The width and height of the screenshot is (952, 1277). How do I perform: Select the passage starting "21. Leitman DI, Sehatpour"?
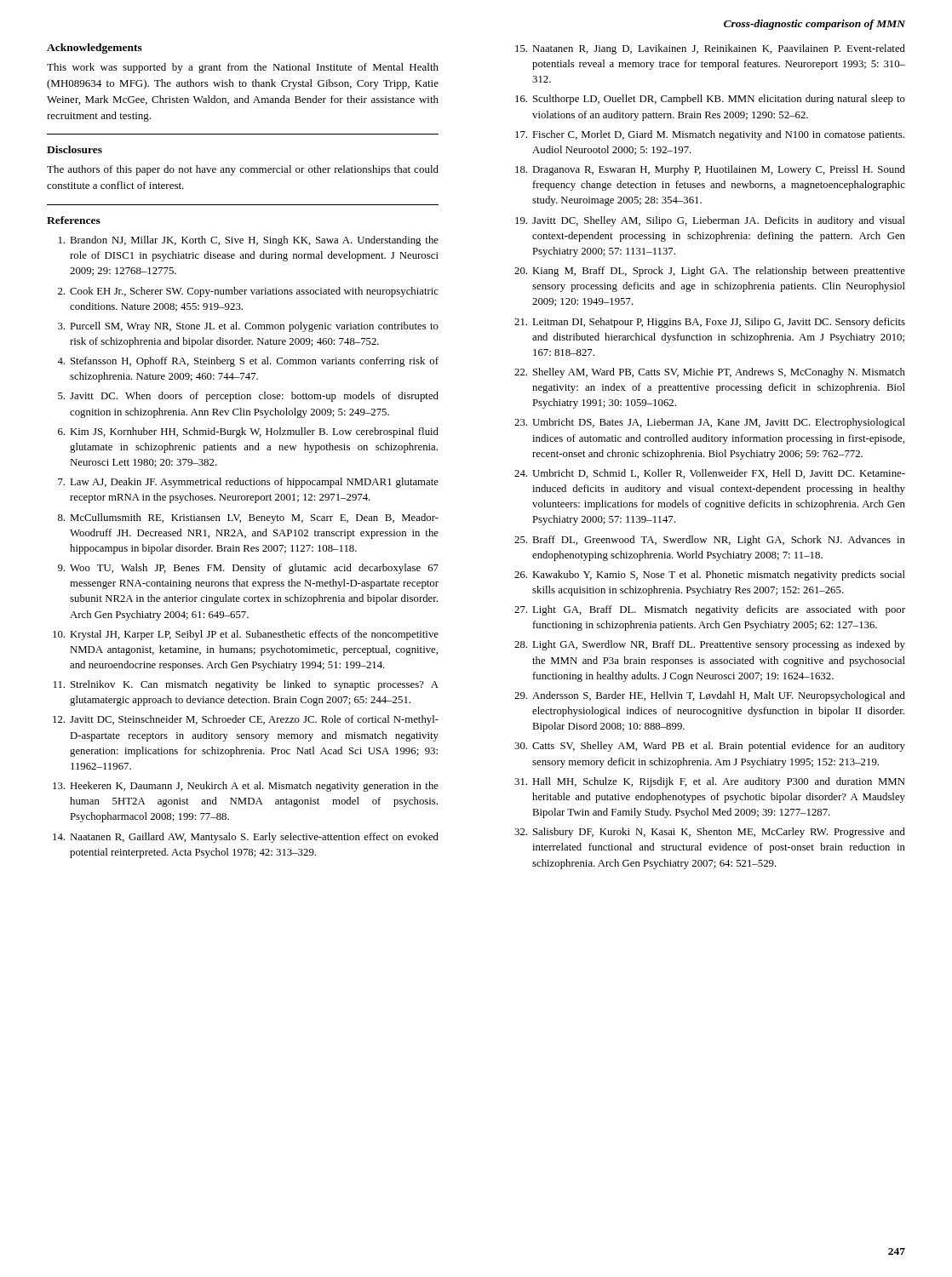707,337
